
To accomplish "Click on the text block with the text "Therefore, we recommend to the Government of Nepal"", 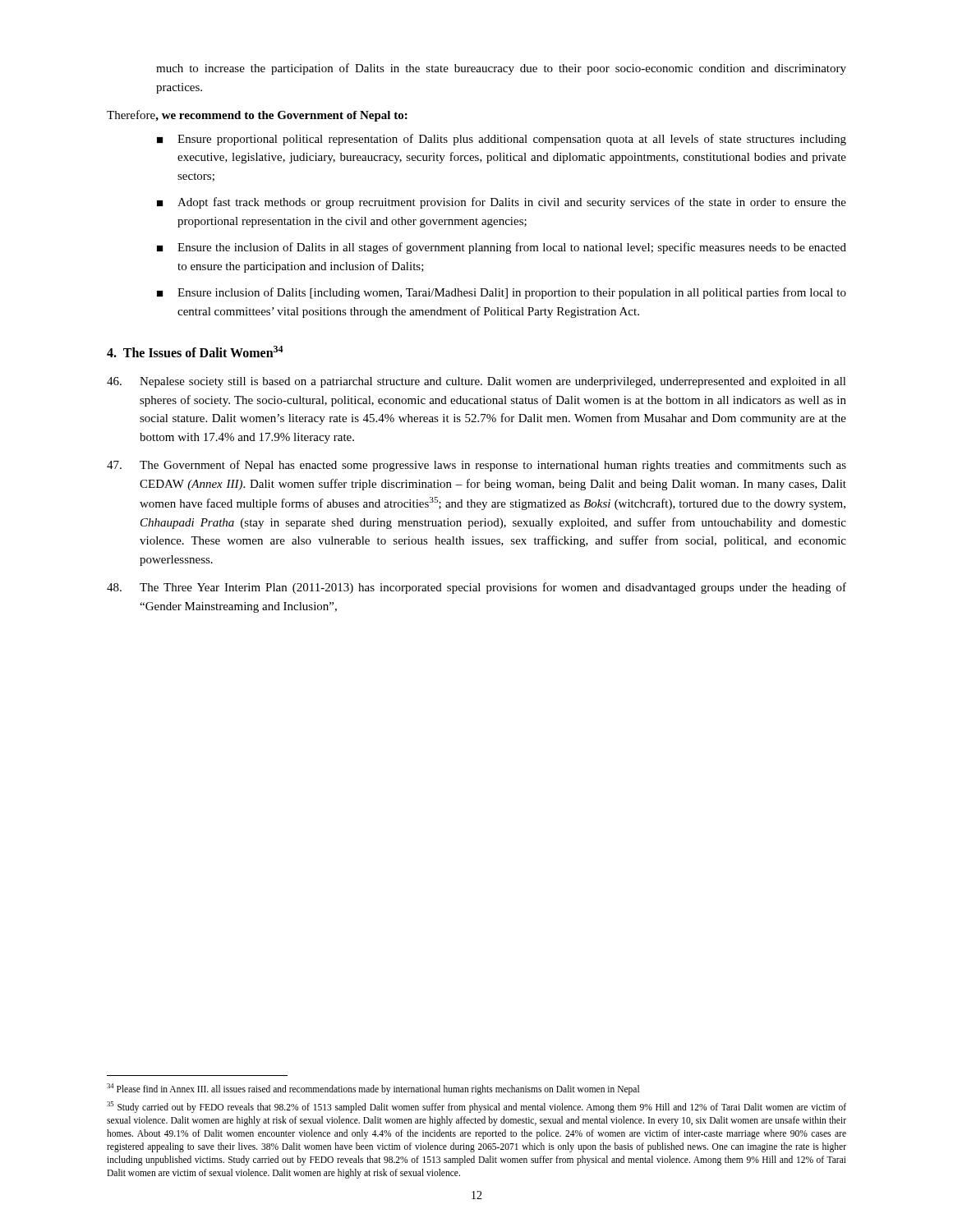I will (x=257, y=115).
